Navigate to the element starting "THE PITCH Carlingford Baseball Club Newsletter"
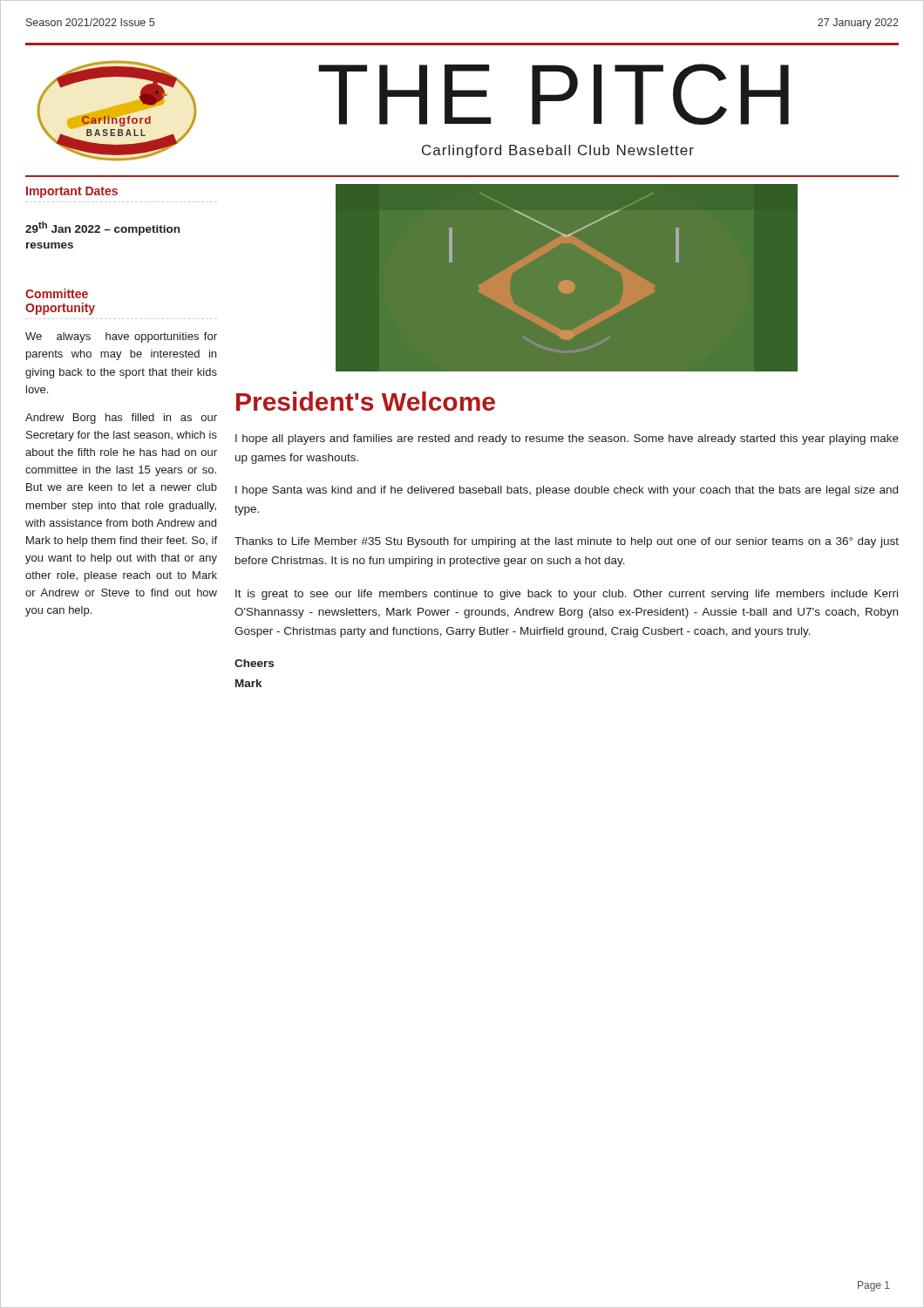 pos(558,105)
